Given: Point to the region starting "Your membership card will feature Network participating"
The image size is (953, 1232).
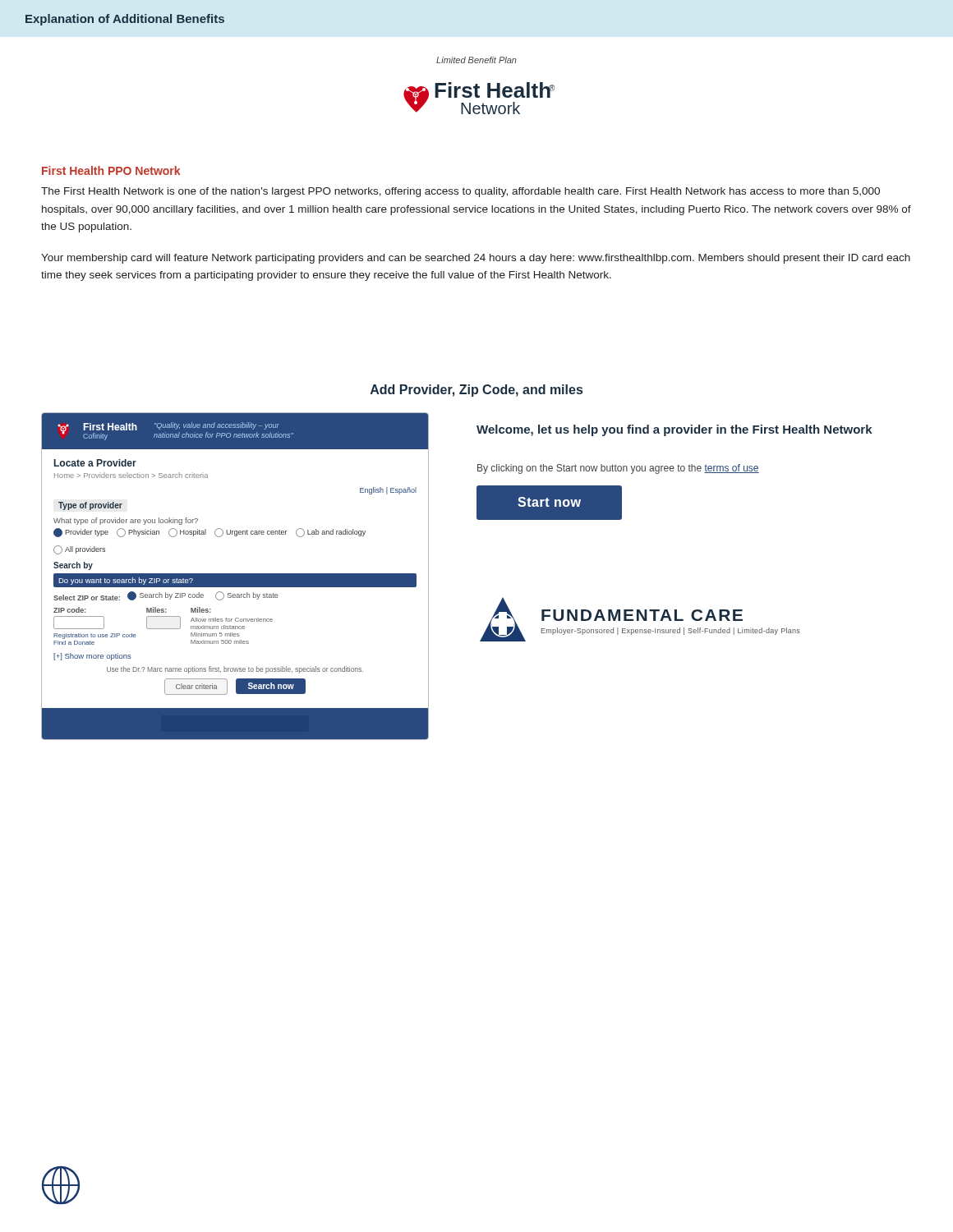Looking at the screenshot, I should click(x=476, y=266).
